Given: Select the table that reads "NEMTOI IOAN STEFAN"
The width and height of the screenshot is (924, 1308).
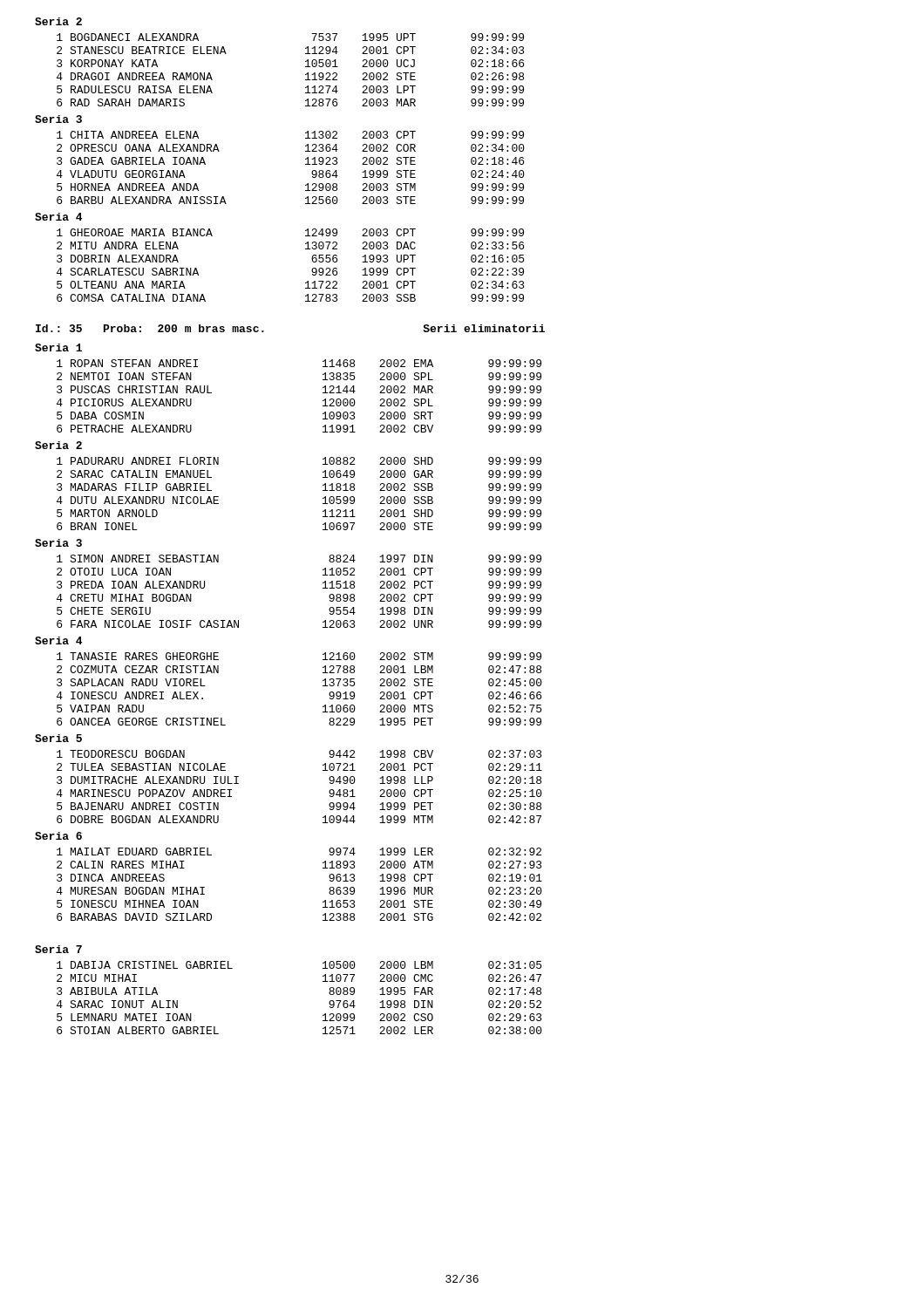Looking at the screenshot, I should click(290, 397).
